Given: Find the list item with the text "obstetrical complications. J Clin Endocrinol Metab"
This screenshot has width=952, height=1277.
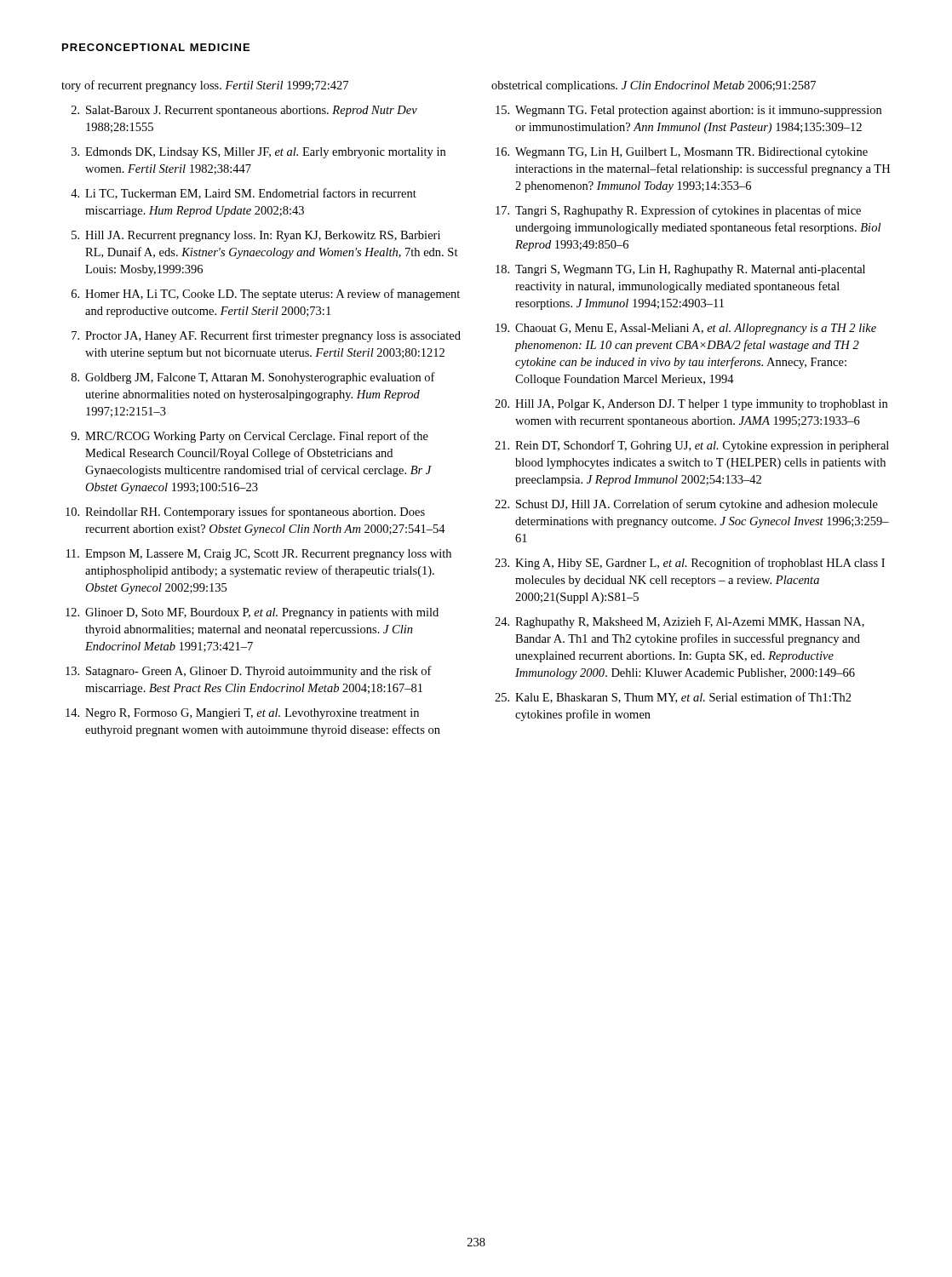Looking at the screenshot, I should point(691,85).
